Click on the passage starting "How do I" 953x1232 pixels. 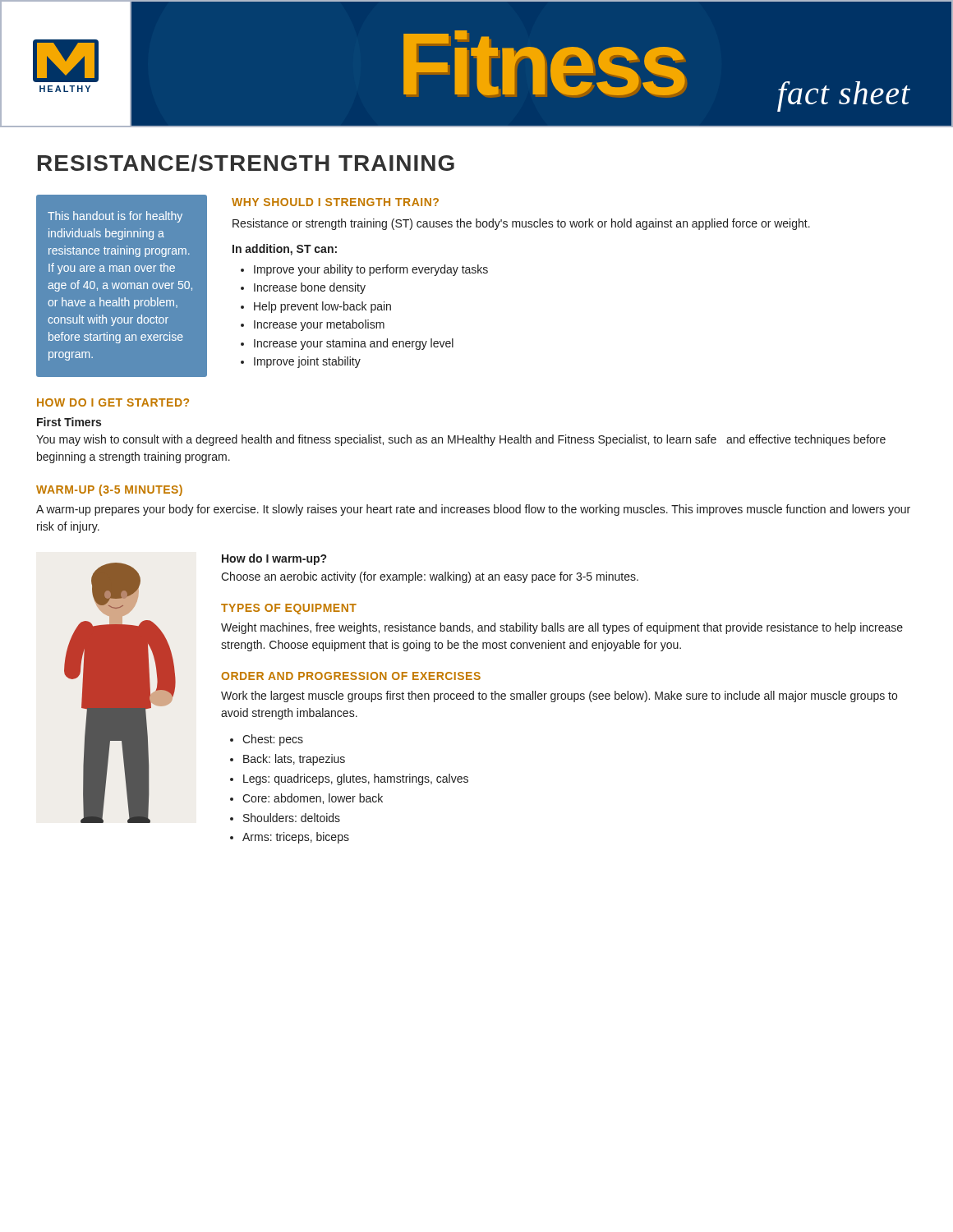274,559
